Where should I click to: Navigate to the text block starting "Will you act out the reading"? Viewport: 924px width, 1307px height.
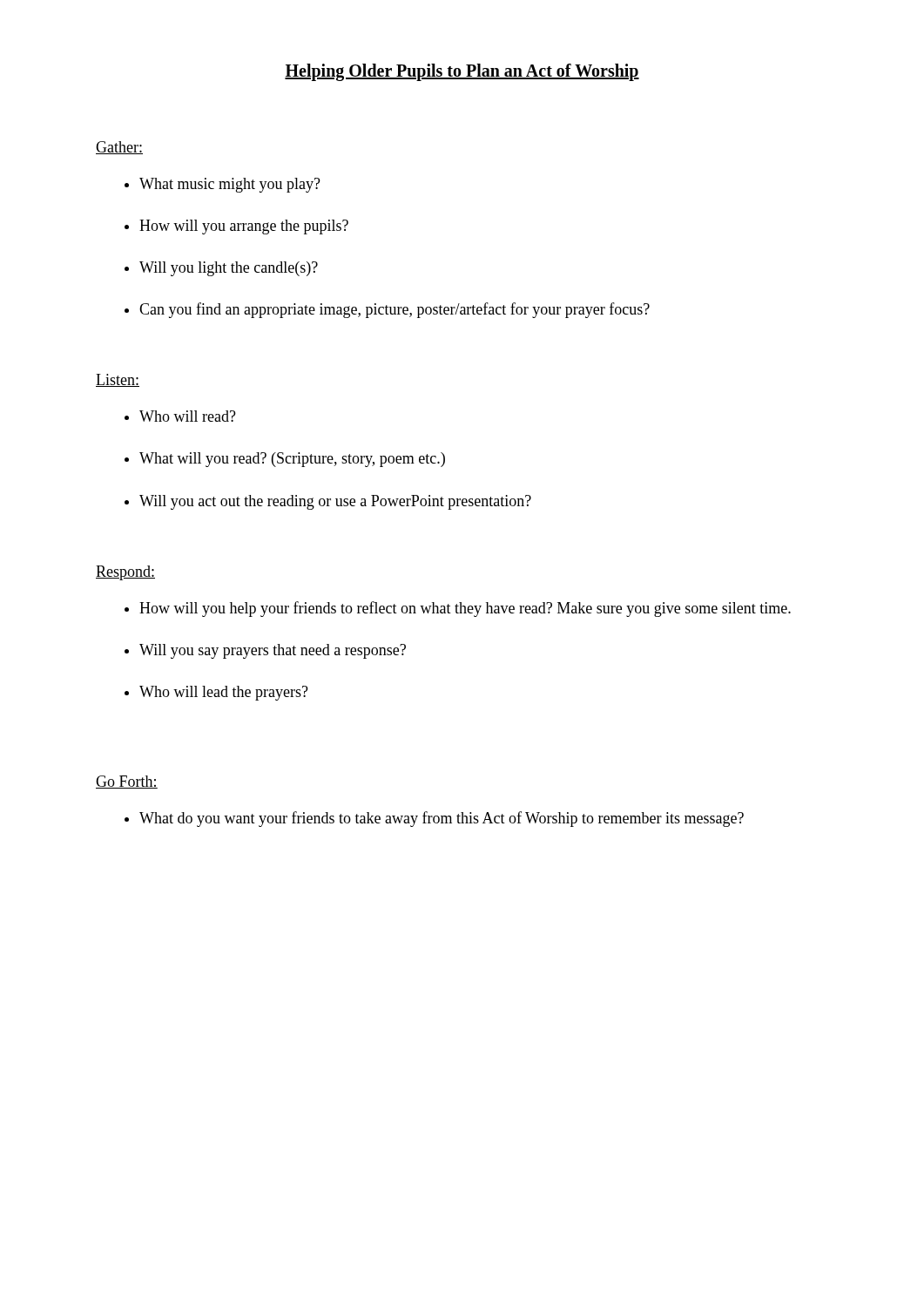[335, 501]
